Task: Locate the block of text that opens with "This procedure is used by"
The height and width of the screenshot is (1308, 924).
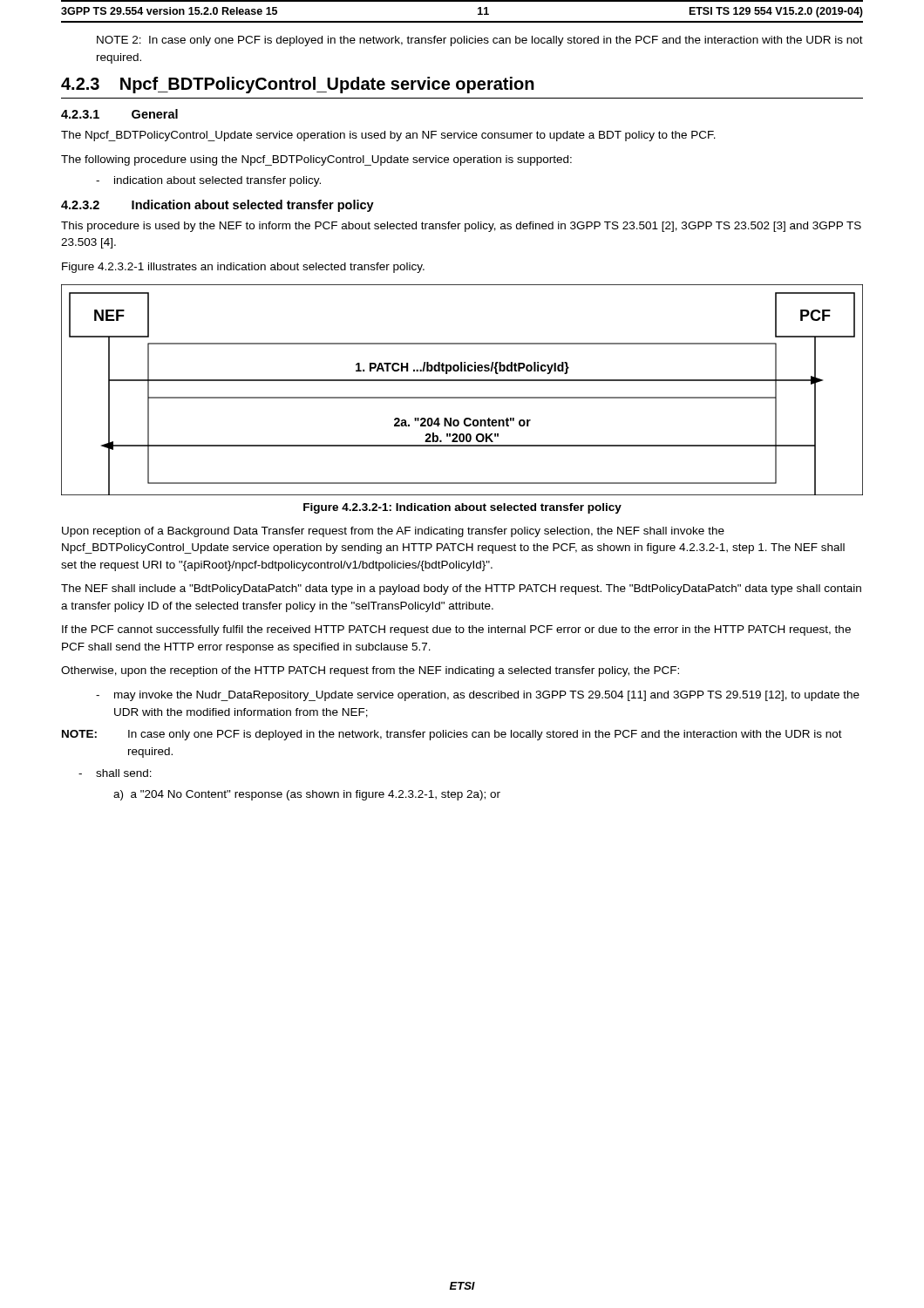Action: coord(461,234)
